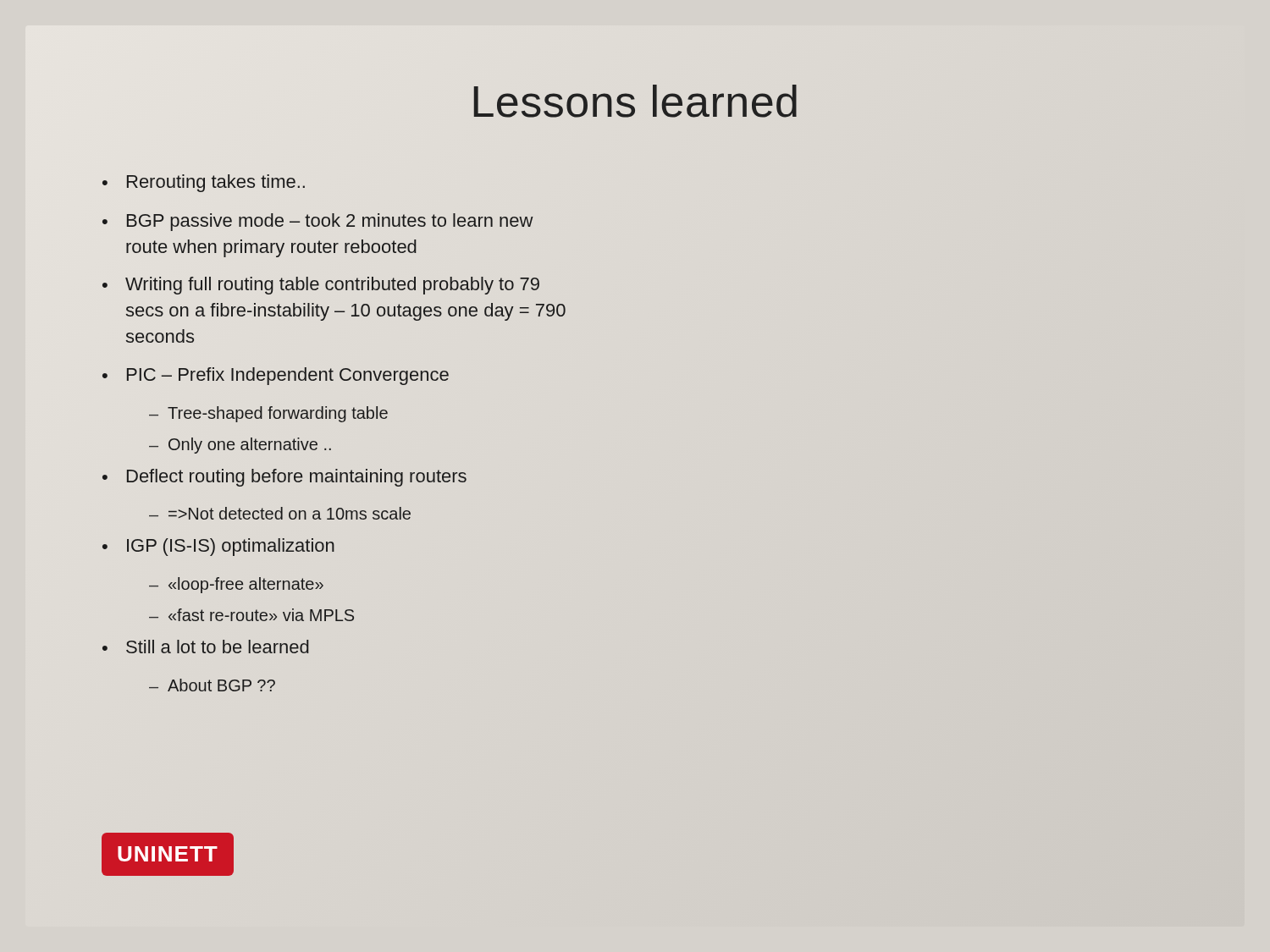Navigate to the text block starting "– «fast re-route» via MPLS"
The height and width of the screenshot is (952, 1270).
252,616
